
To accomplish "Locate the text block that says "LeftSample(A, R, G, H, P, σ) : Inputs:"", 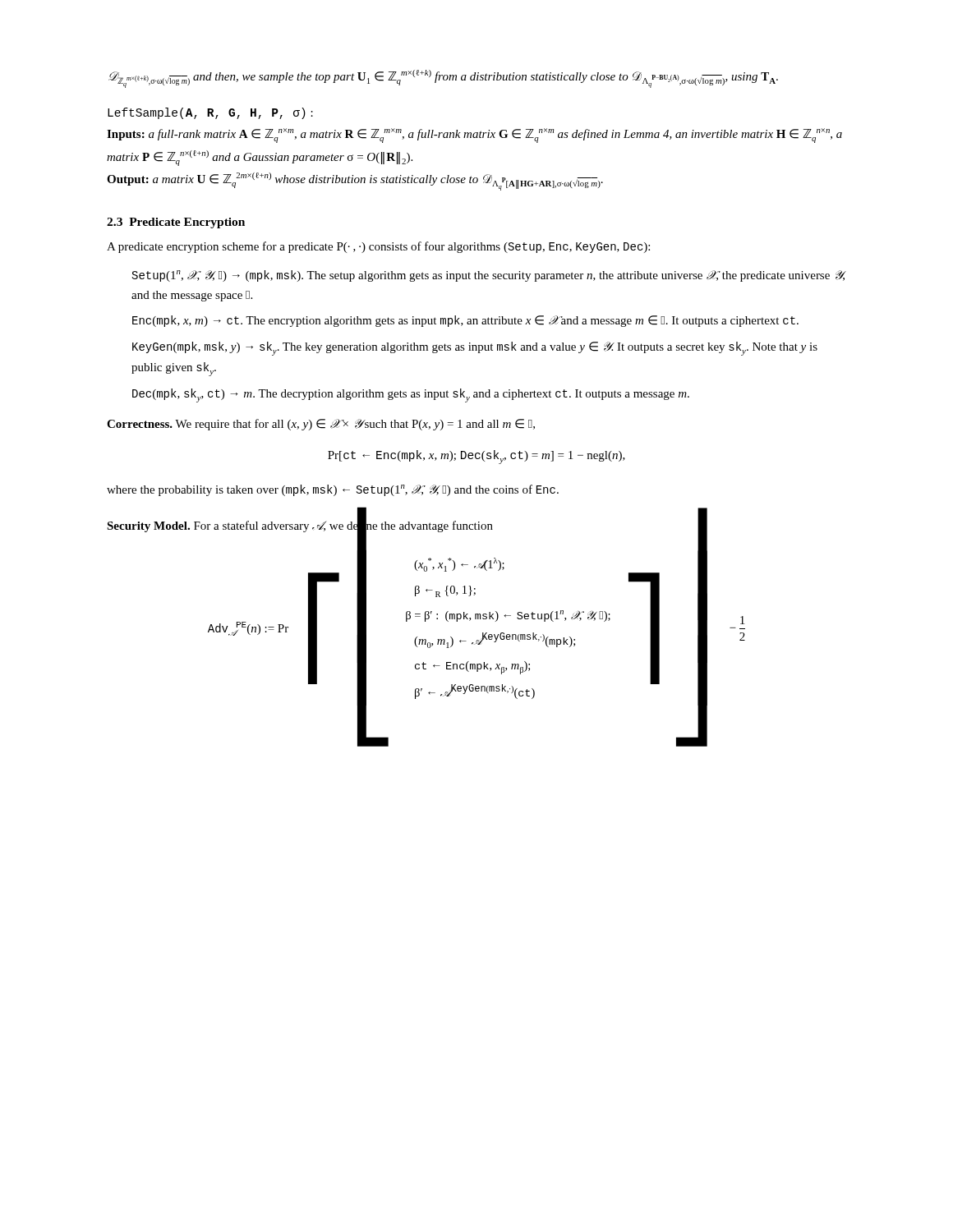I will click(x=475, y=148).
